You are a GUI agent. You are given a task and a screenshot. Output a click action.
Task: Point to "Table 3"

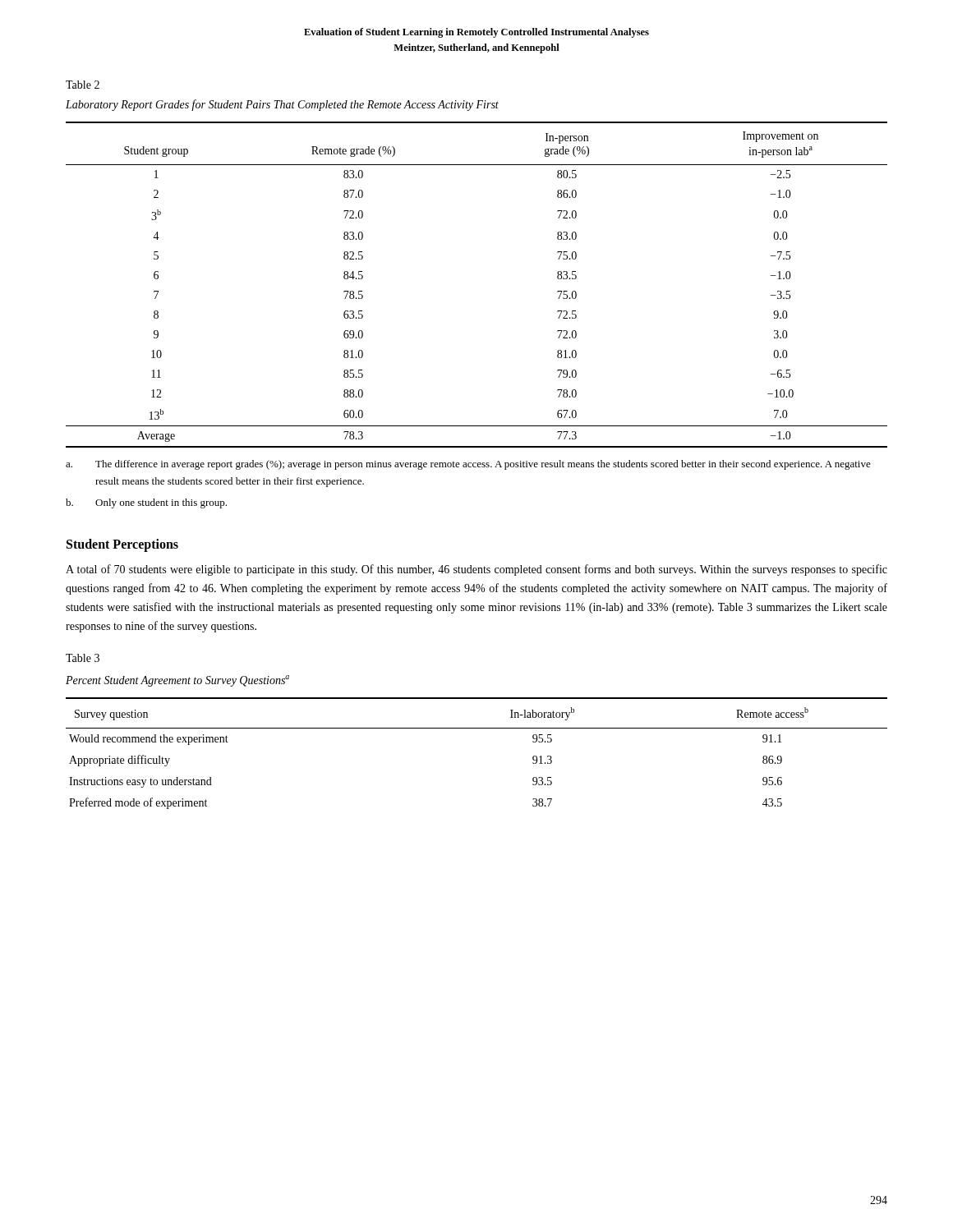[83, 659]
